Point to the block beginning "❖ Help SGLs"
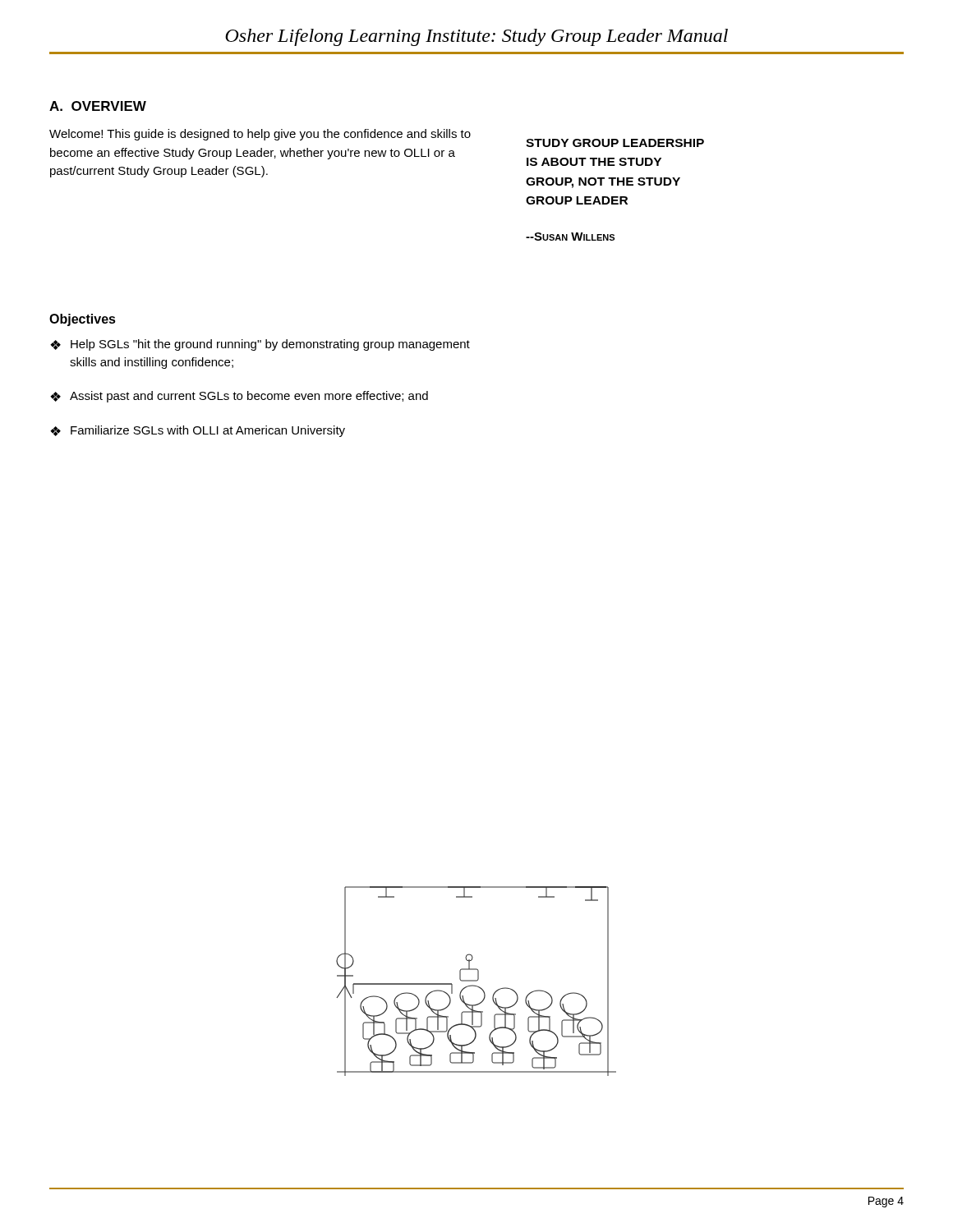Screen dimensions: 1232x953 pos(267,353)
